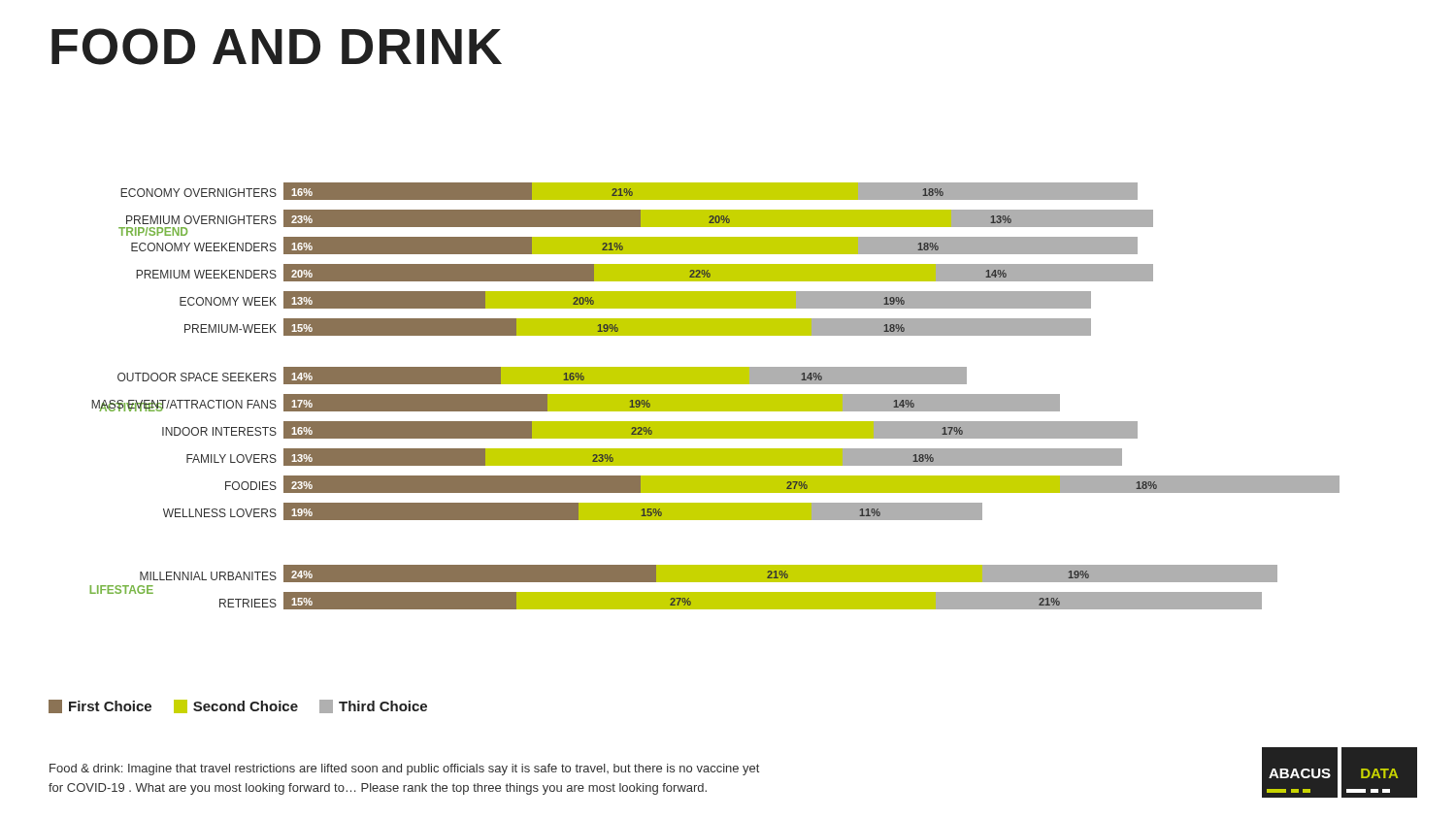Image resolution: width=1456 pixels, height=819 pixels.
Task: Find the element starting "First Choice Second Choice"
Action: tap(238, 706)
